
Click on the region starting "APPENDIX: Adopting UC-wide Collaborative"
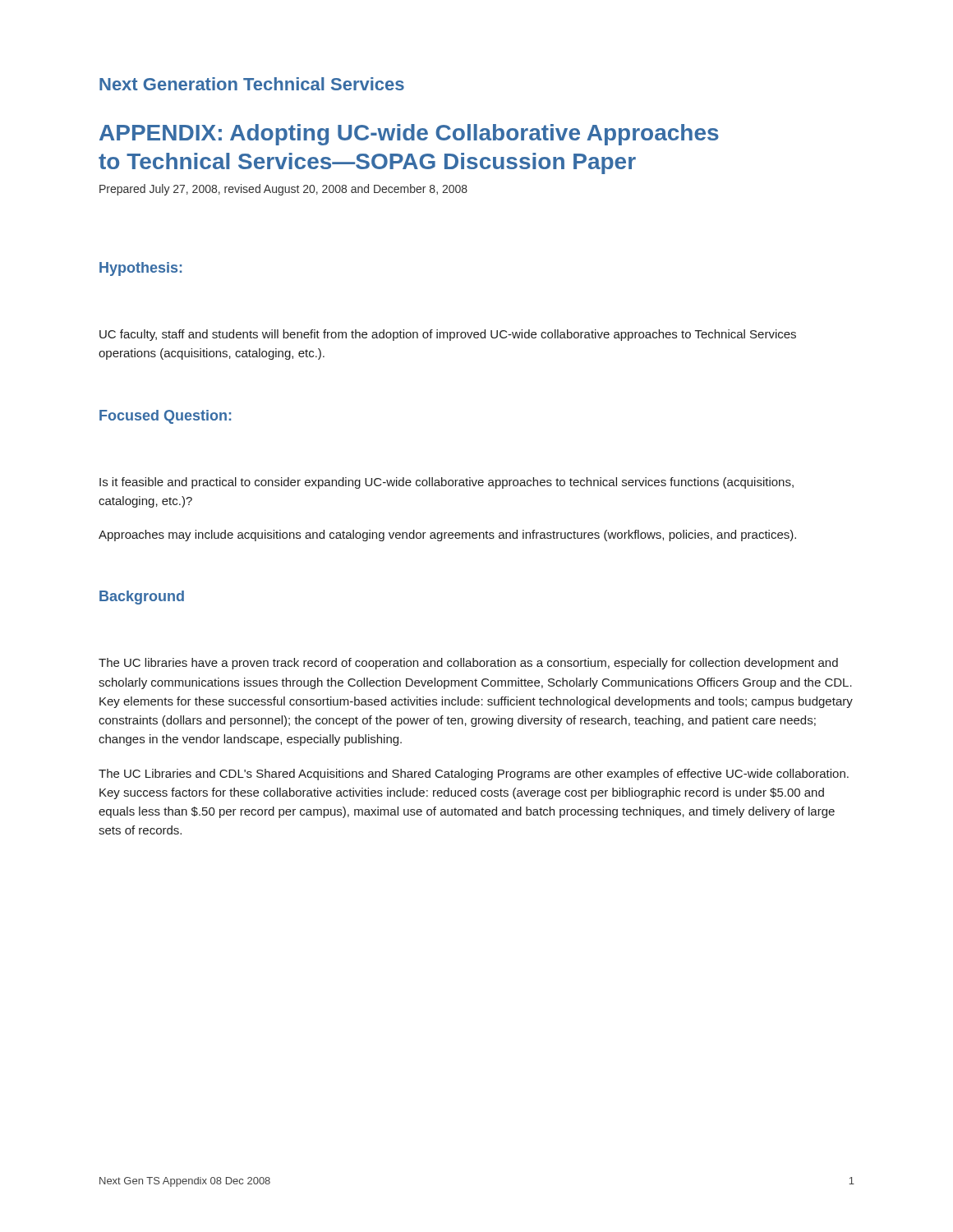click(476, 147)
